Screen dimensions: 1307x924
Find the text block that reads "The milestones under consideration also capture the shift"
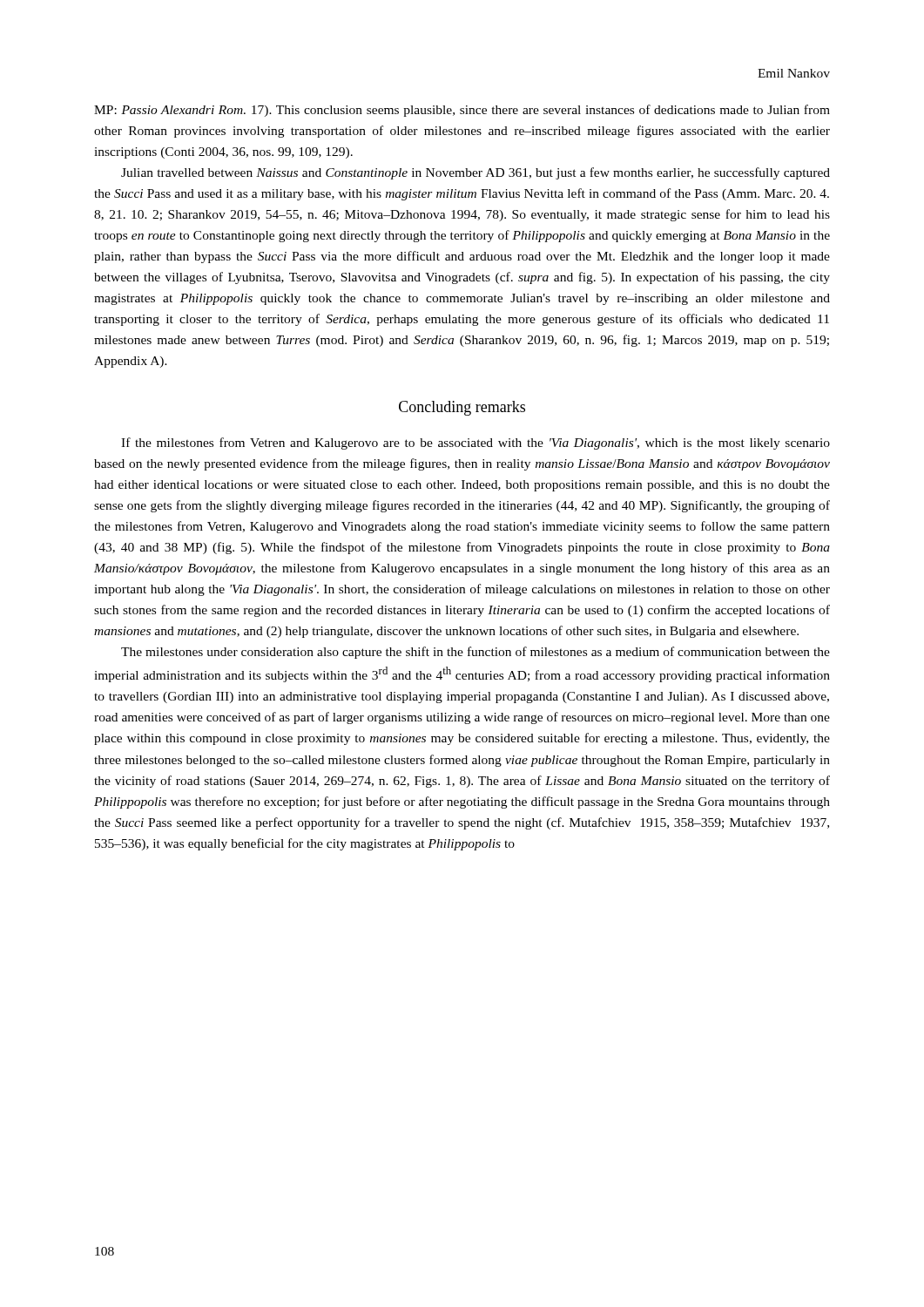pos(462,748)
